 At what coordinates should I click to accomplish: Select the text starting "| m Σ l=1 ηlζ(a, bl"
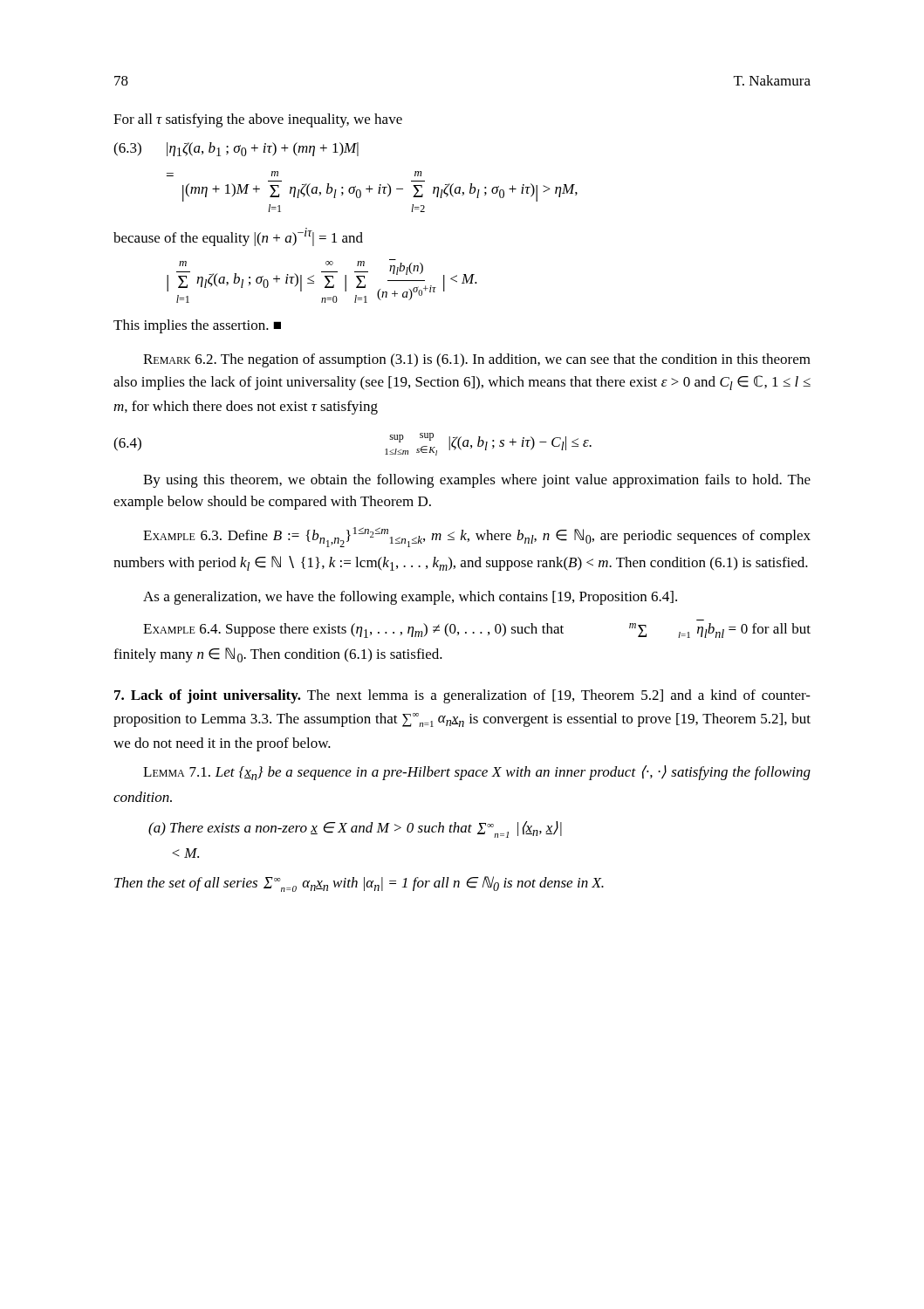322,281
